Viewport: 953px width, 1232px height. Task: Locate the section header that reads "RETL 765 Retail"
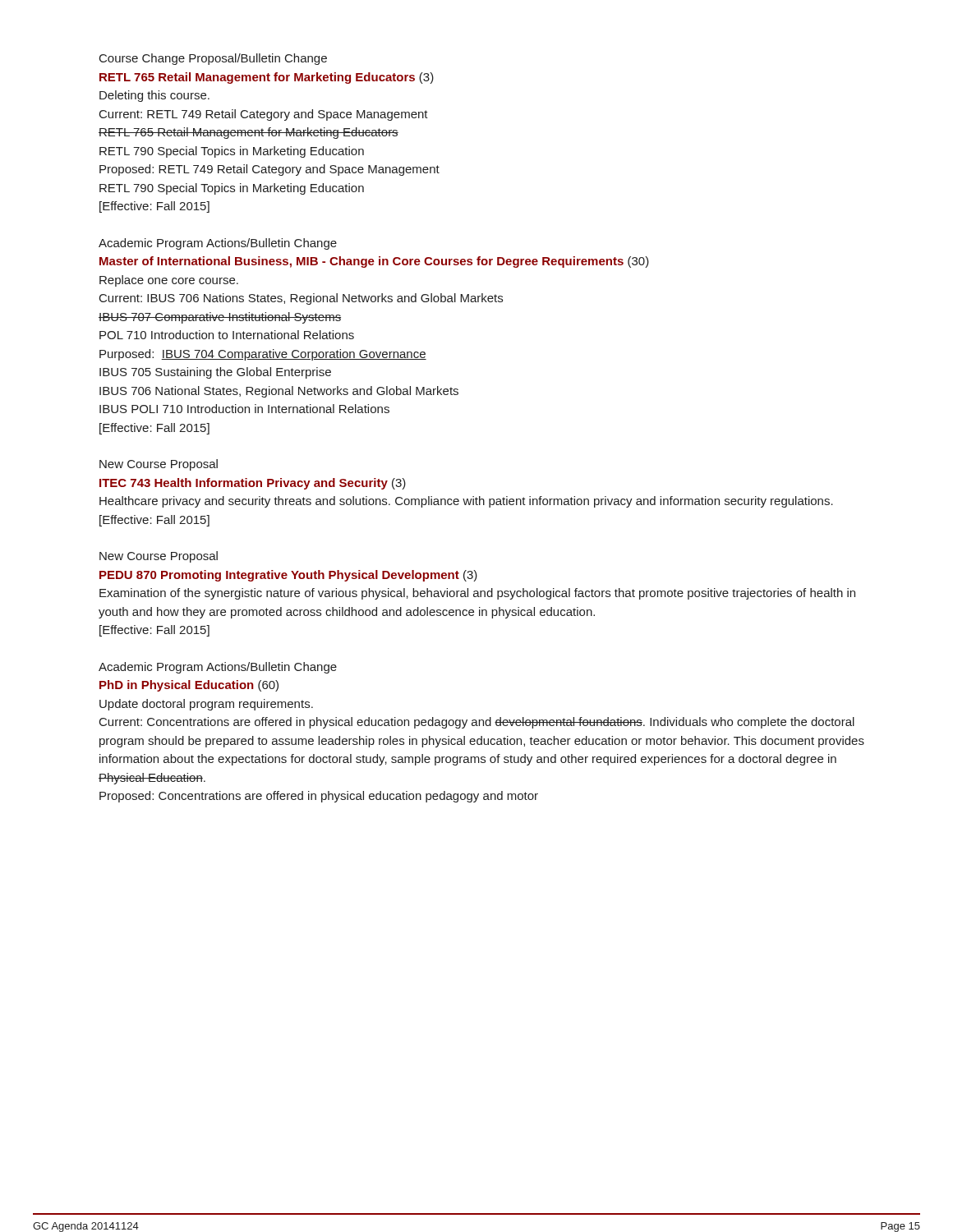point(266,76)
